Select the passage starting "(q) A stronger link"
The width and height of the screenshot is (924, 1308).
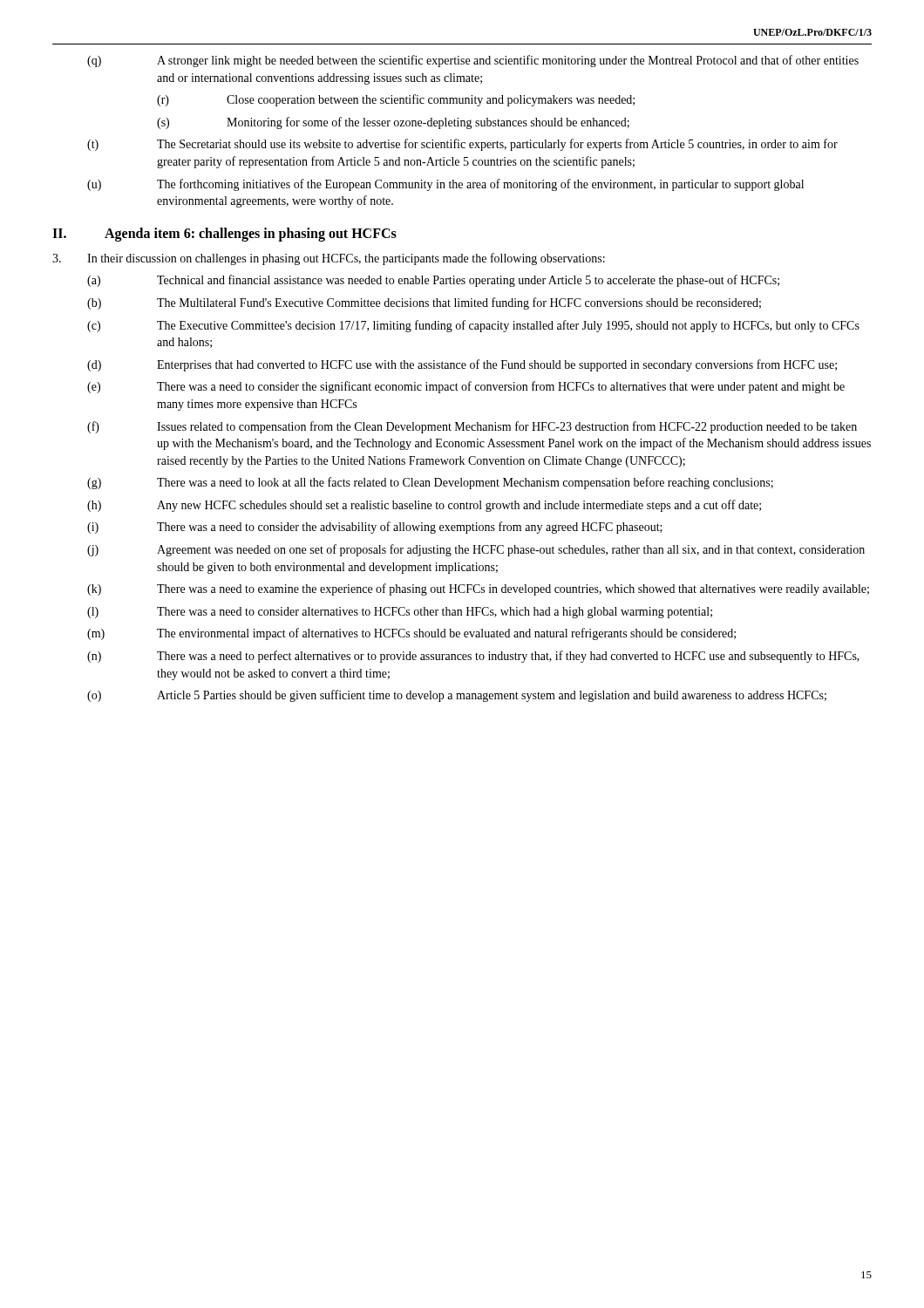click(462, 69)
